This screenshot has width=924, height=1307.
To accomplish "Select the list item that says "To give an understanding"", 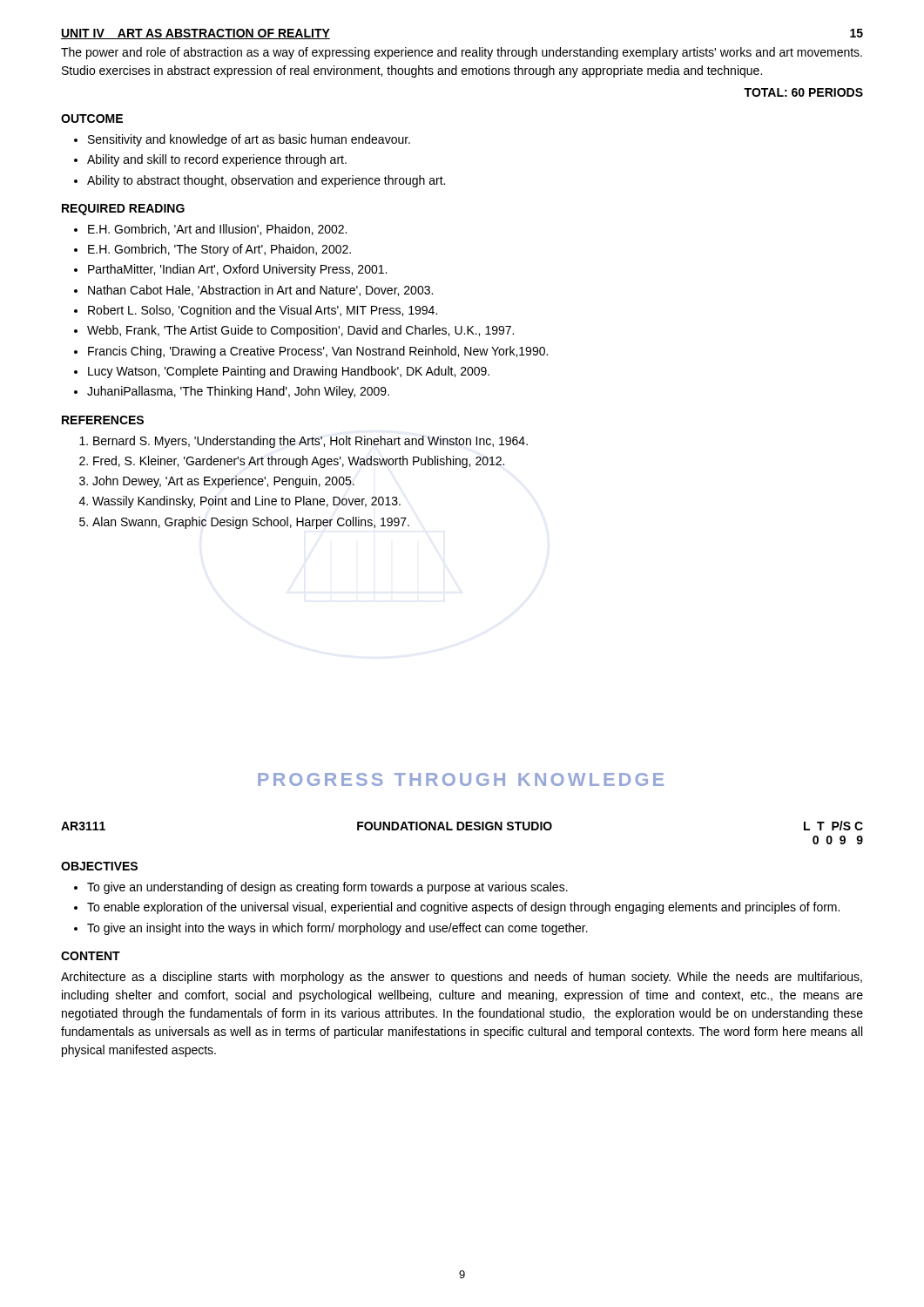I will (x=328, y=887).
